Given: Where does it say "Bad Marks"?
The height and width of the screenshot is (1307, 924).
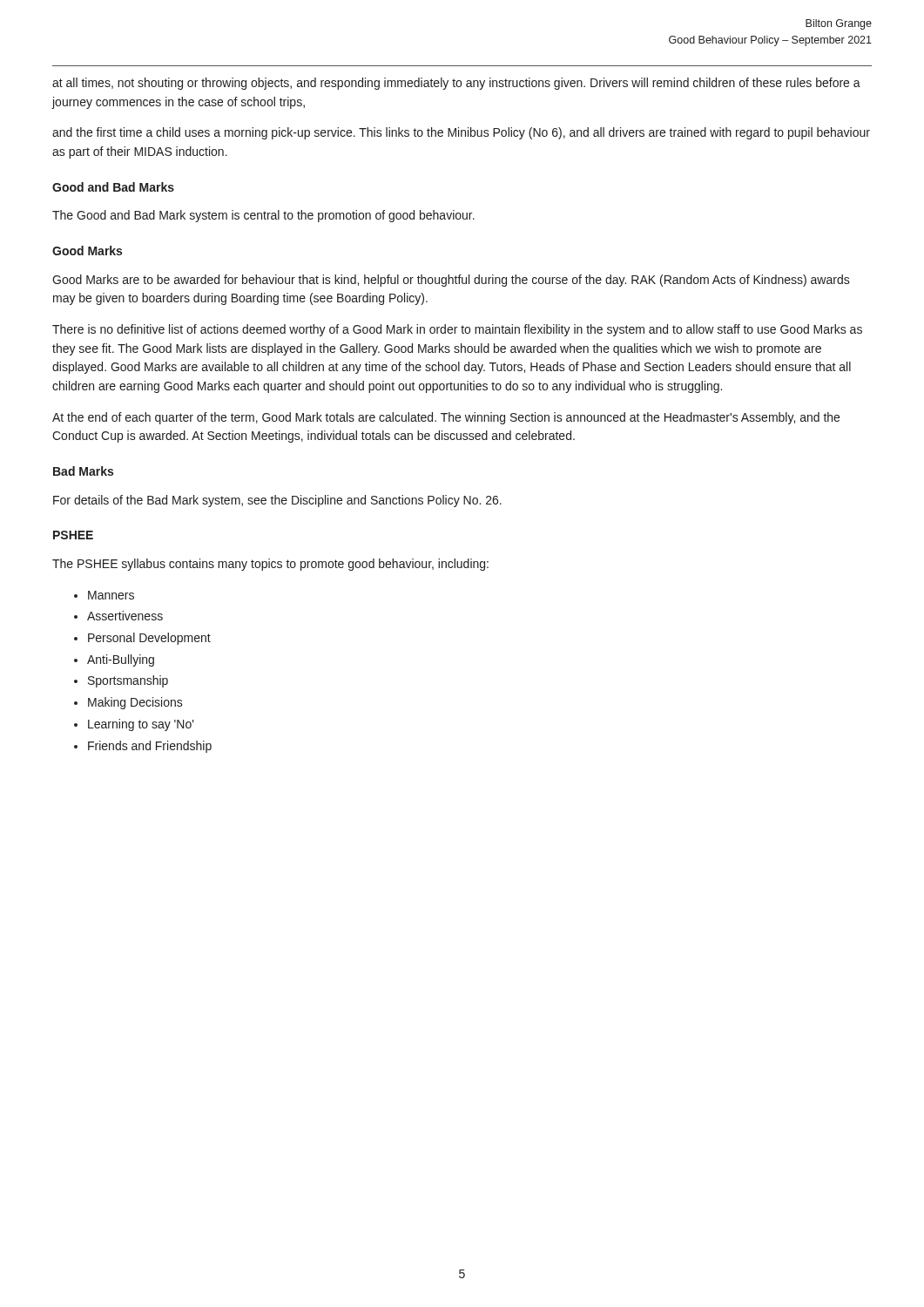Looking at the screenshot, I should tap(83, 472).
